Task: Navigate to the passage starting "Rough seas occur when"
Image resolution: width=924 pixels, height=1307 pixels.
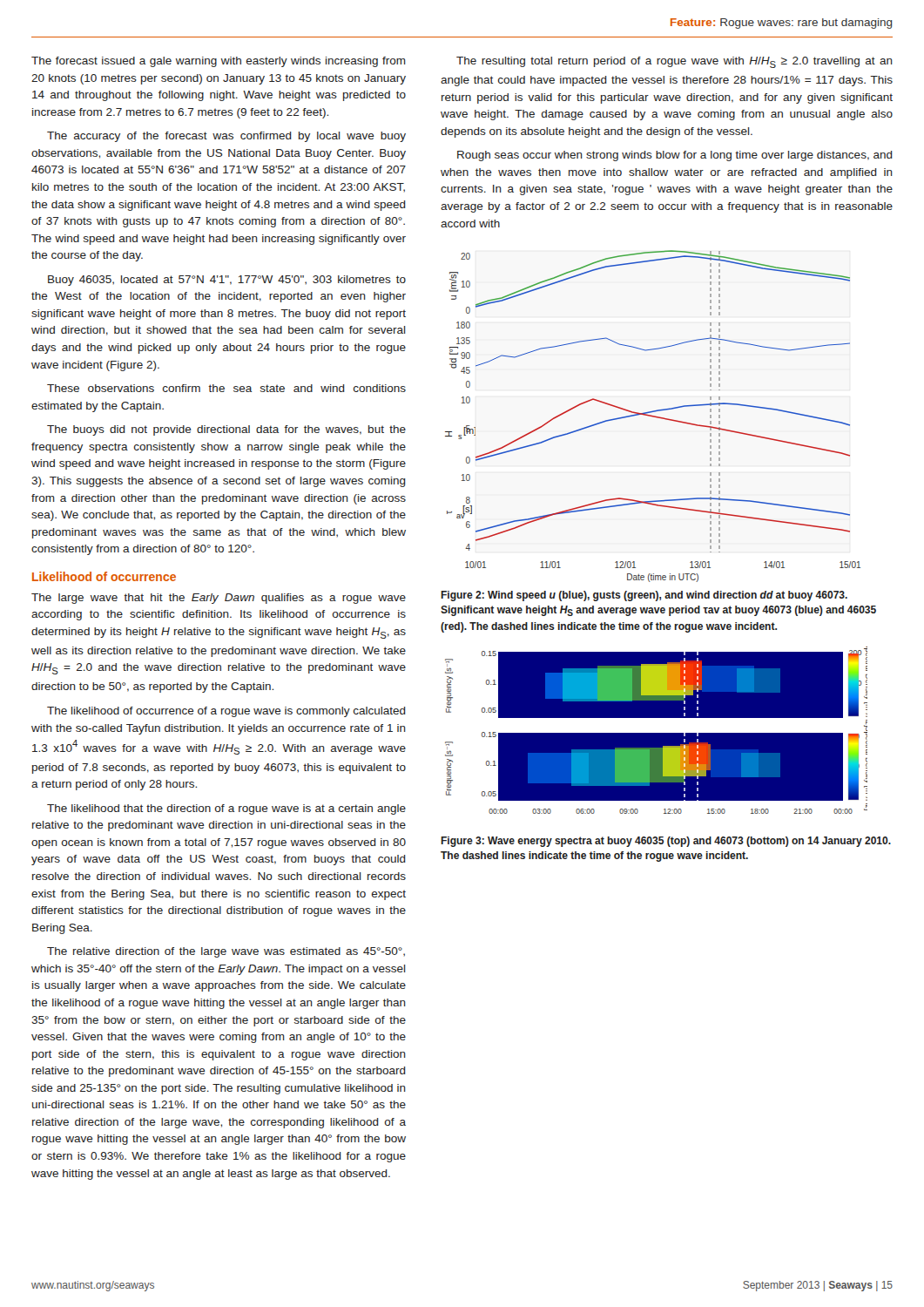Action: click(667, 189)
